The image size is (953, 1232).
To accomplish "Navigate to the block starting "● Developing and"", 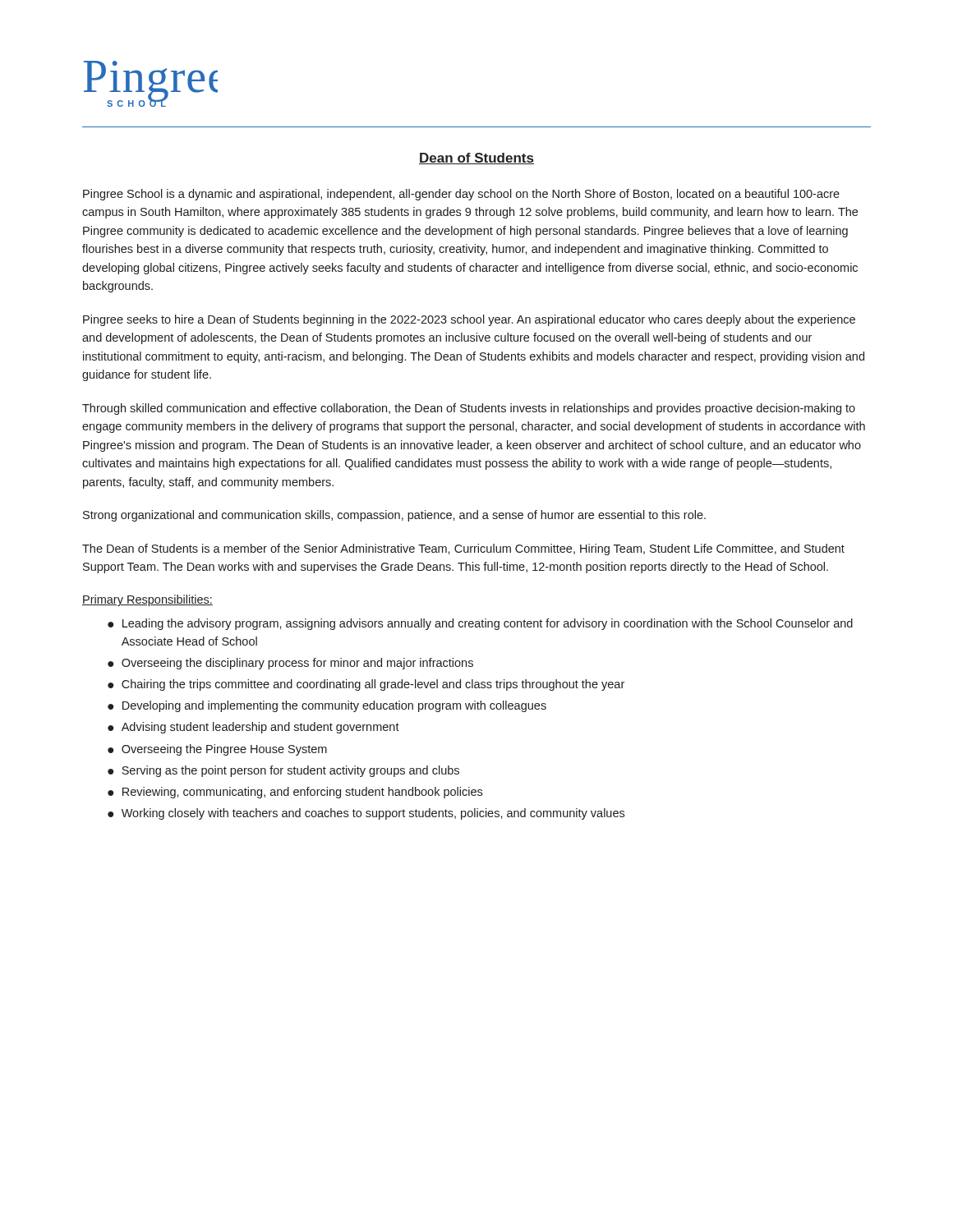I will pyautogui.click(x=327, y=706).
